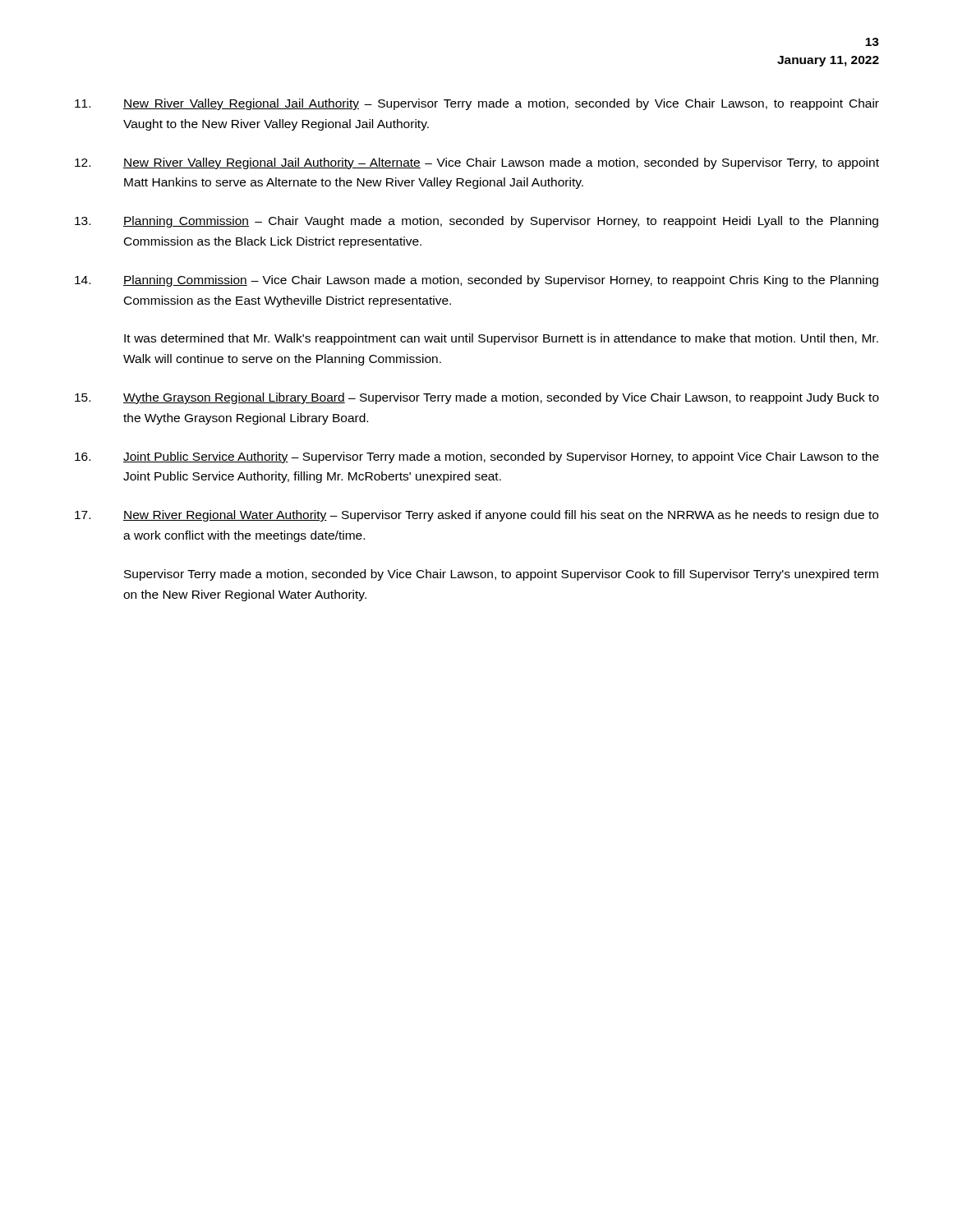
Task: Locate the list item with the text "15. Wythe Grayson"
Action: [x=476, y=408]
